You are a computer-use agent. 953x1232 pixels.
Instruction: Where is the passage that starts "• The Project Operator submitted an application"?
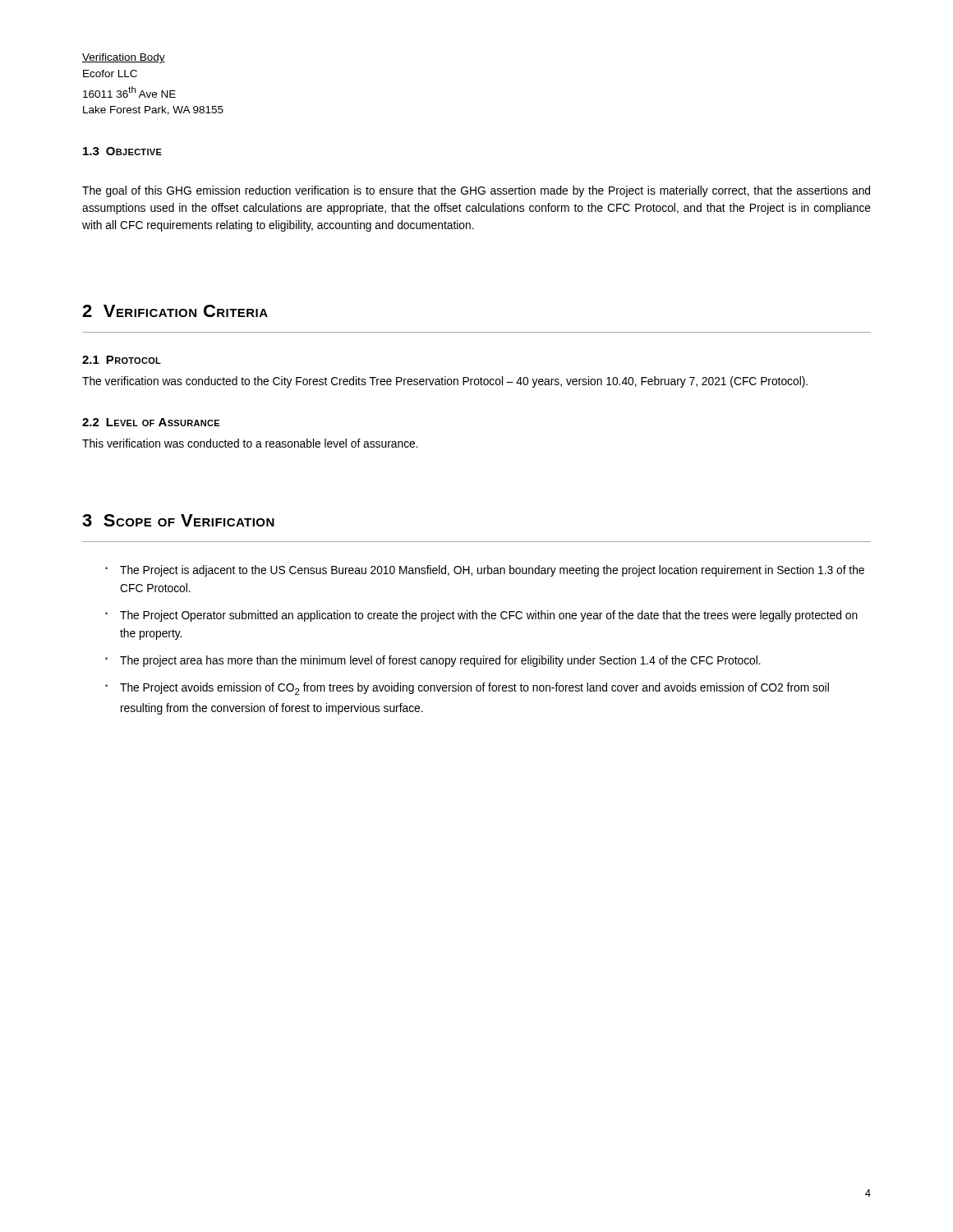pos(488,625)
